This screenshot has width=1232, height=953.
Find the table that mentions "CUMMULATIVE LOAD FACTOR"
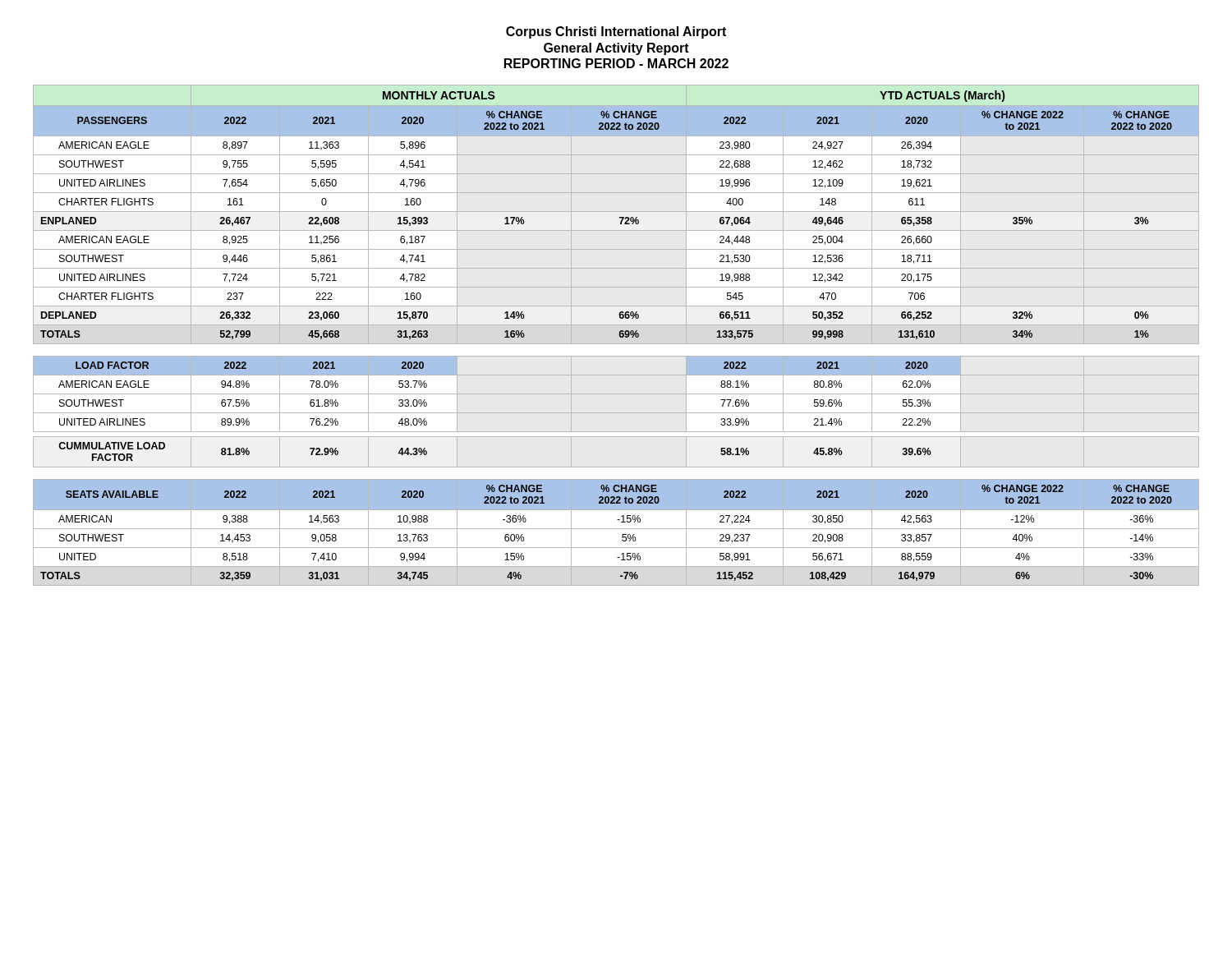coord(616,412)
